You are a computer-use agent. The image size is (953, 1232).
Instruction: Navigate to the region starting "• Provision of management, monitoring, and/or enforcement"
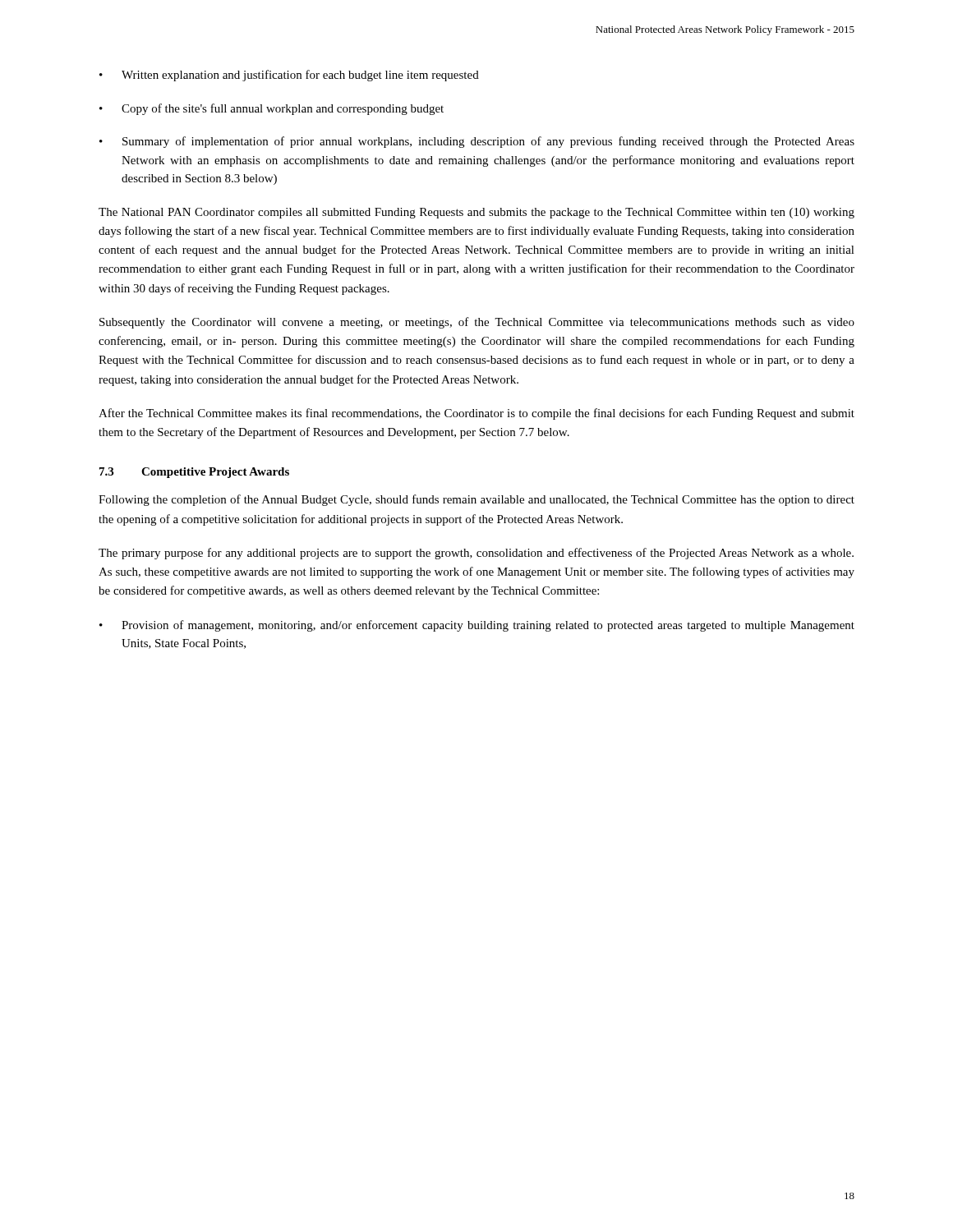[476, 634]
